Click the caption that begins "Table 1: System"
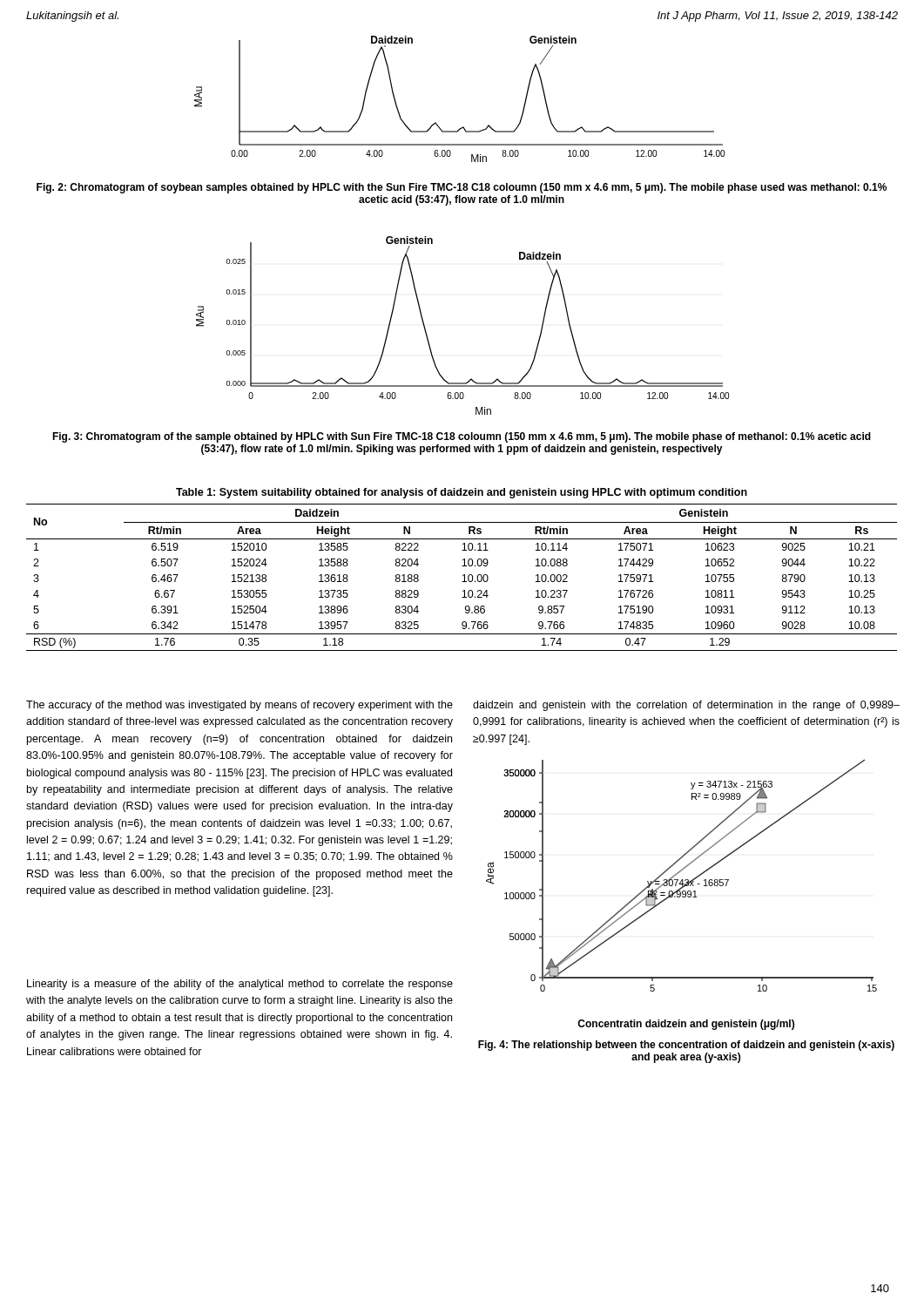This screenshot has width=924, height=1307. point(462,492)
